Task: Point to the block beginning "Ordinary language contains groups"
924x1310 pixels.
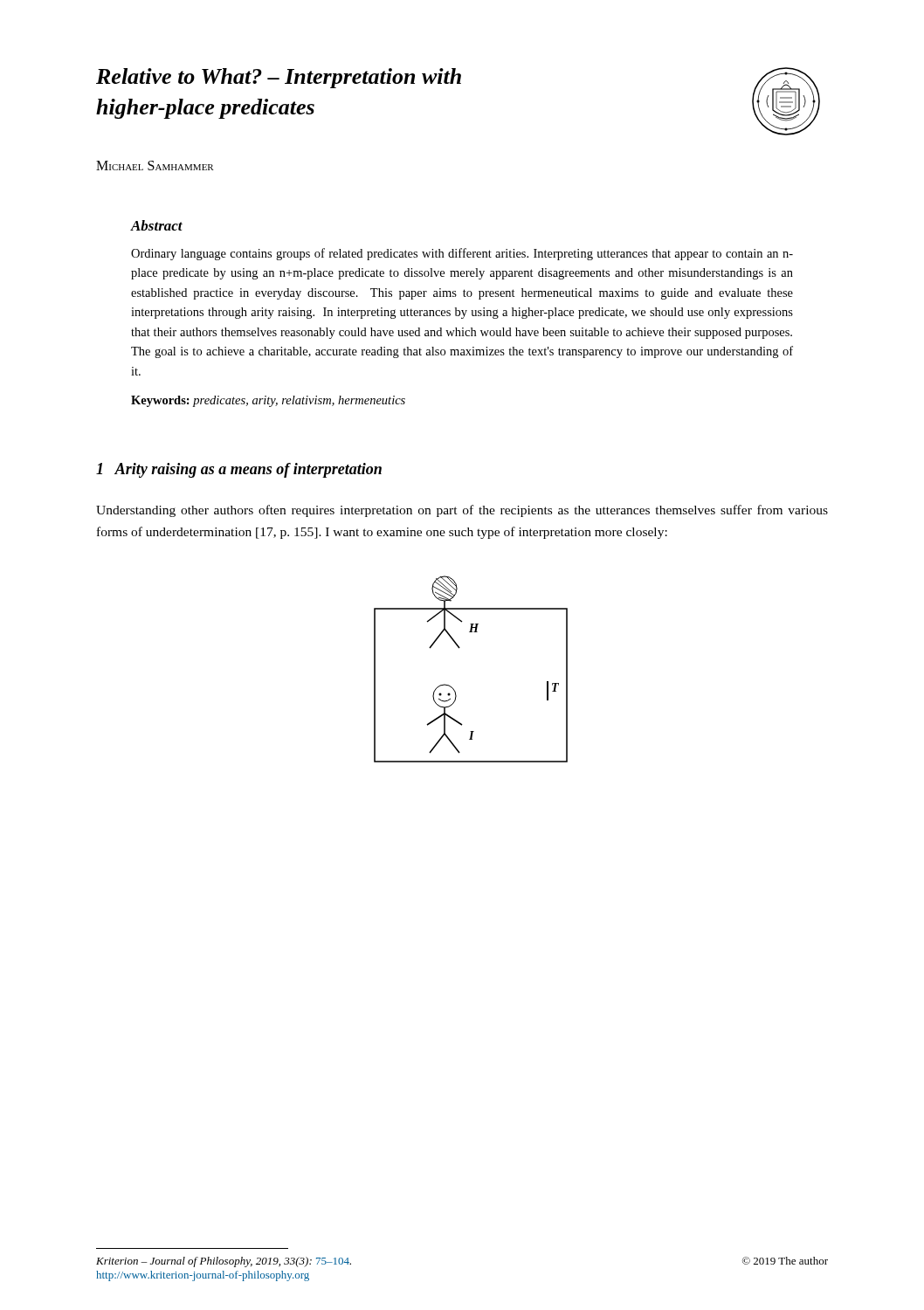Action: tap(462, 312)
